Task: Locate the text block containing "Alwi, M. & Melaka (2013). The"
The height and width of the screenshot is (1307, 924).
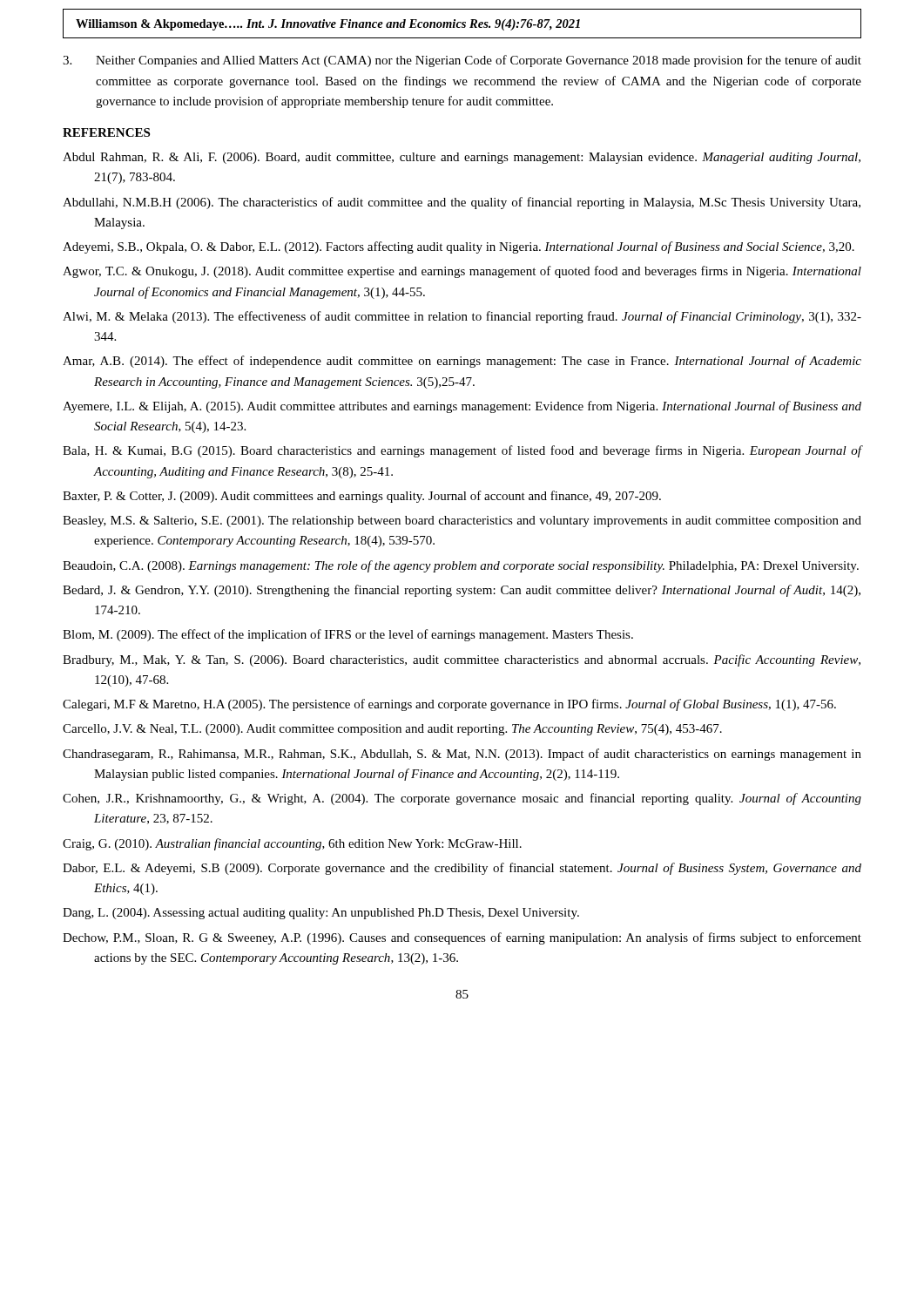Action: click(x=462, y=326)
